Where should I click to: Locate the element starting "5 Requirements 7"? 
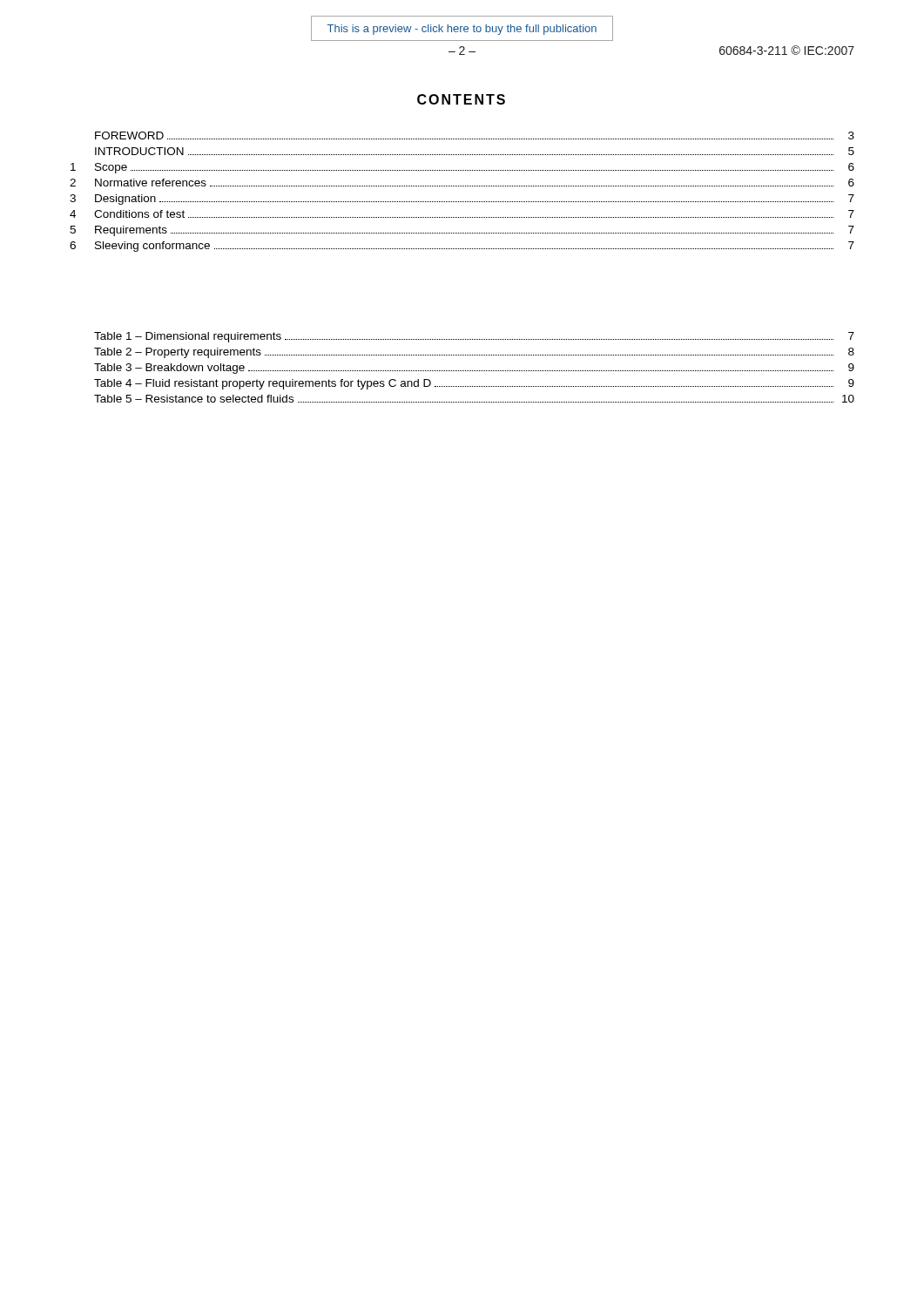tap(462, 230)
